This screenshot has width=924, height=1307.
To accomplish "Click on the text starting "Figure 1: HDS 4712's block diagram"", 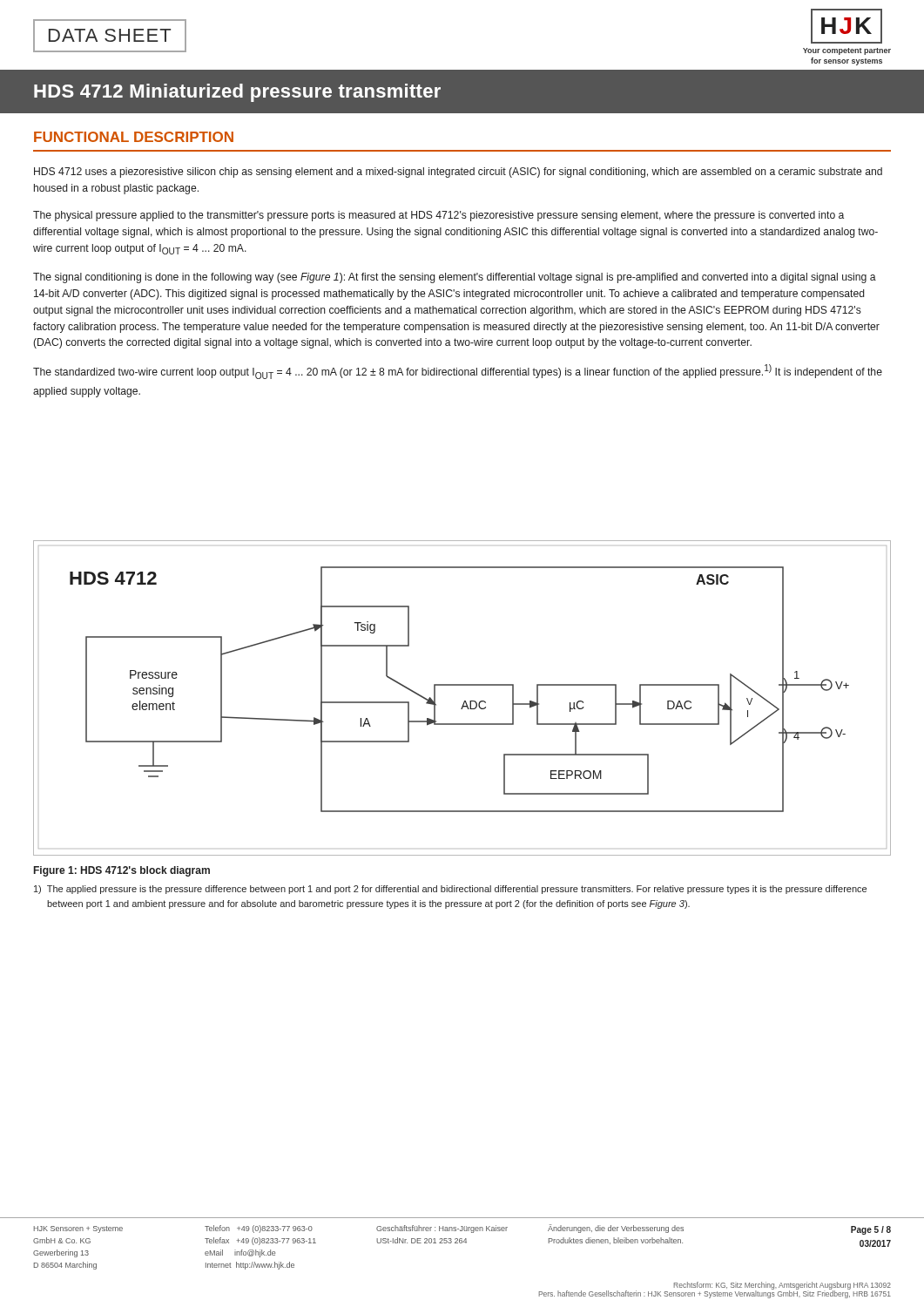I will click(122, 870).
